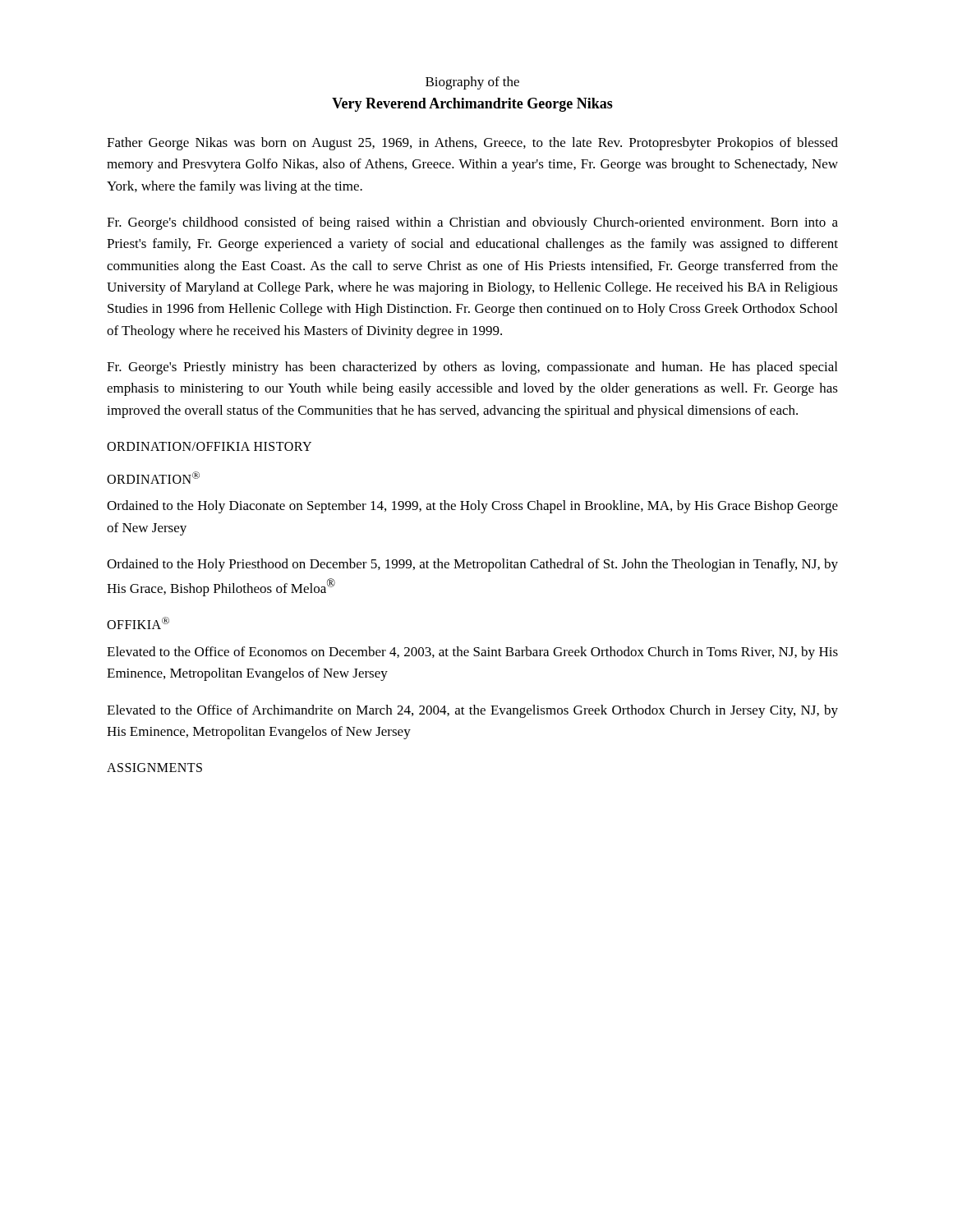Image resolution: width=953 pixels, height=1232 pixels.
Task: Point to the text starting "Very Reverend Archimandrite George"
Action: [472, 103]
